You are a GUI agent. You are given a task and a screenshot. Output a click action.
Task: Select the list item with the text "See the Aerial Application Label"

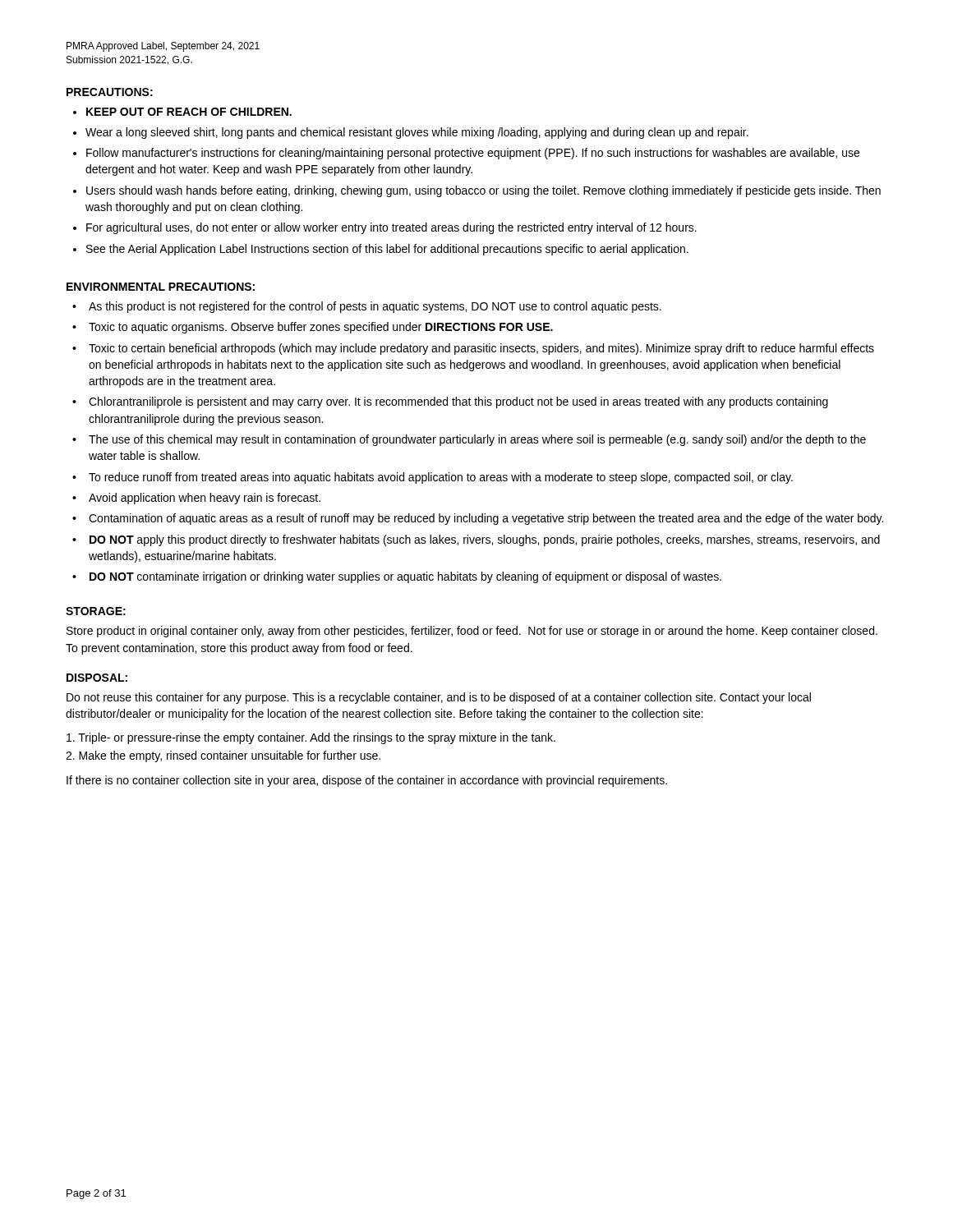[x=387, y=249]
